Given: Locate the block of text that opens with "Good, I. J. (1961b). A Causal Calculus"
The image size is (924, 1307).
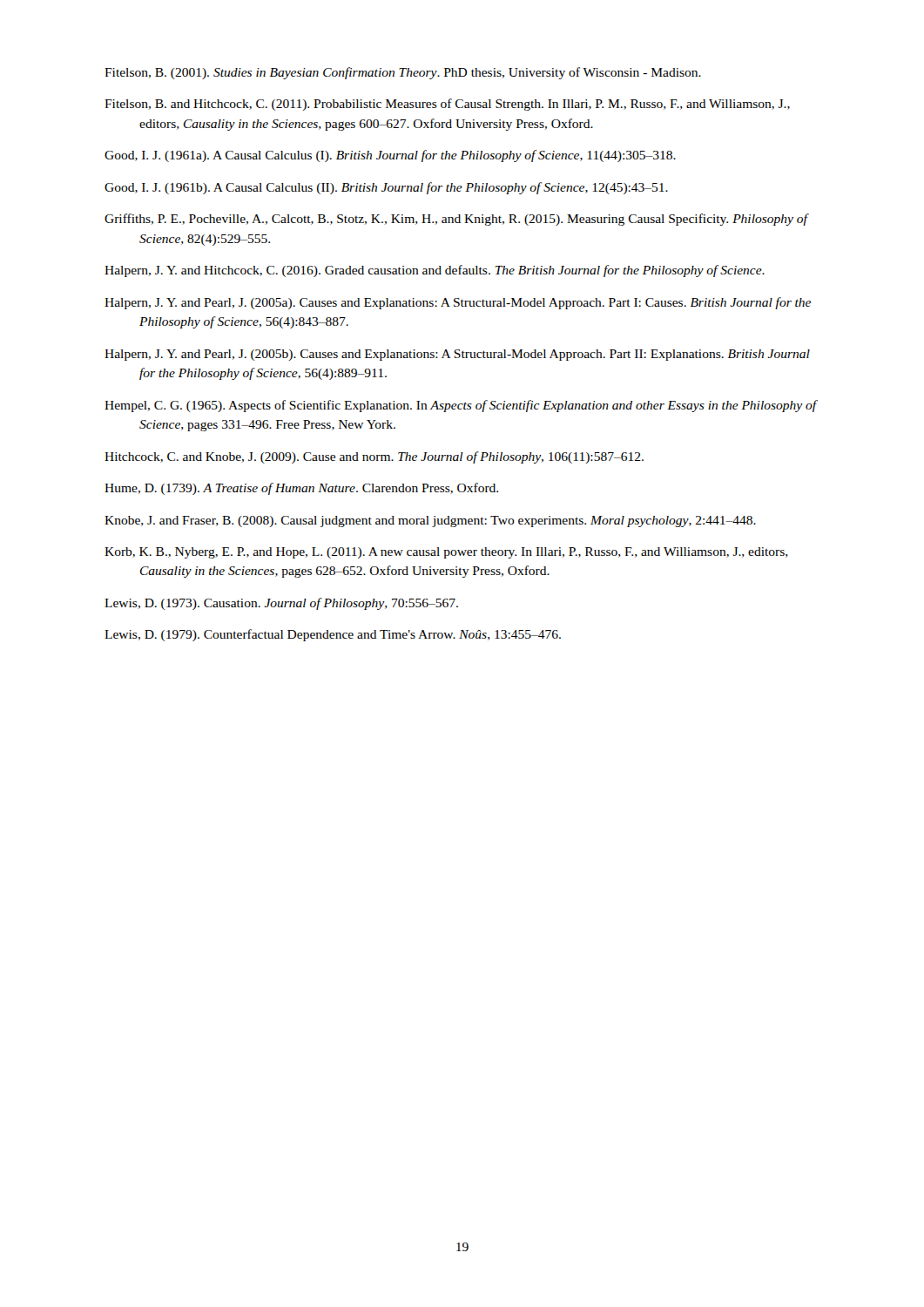Looking at the screenshot, I should point(386,187).
